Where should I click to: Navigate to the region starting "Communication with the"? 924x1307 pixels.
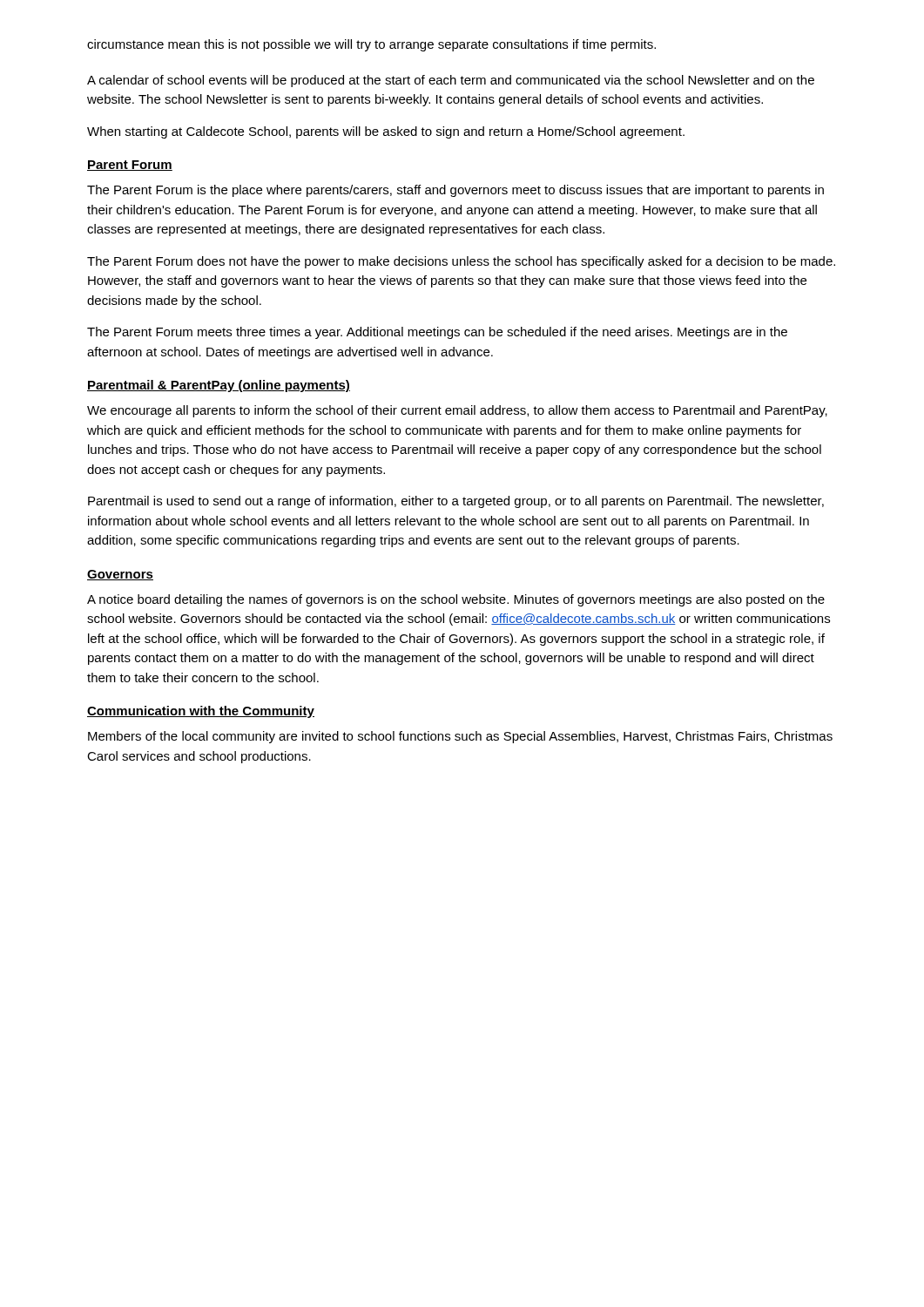201,711
